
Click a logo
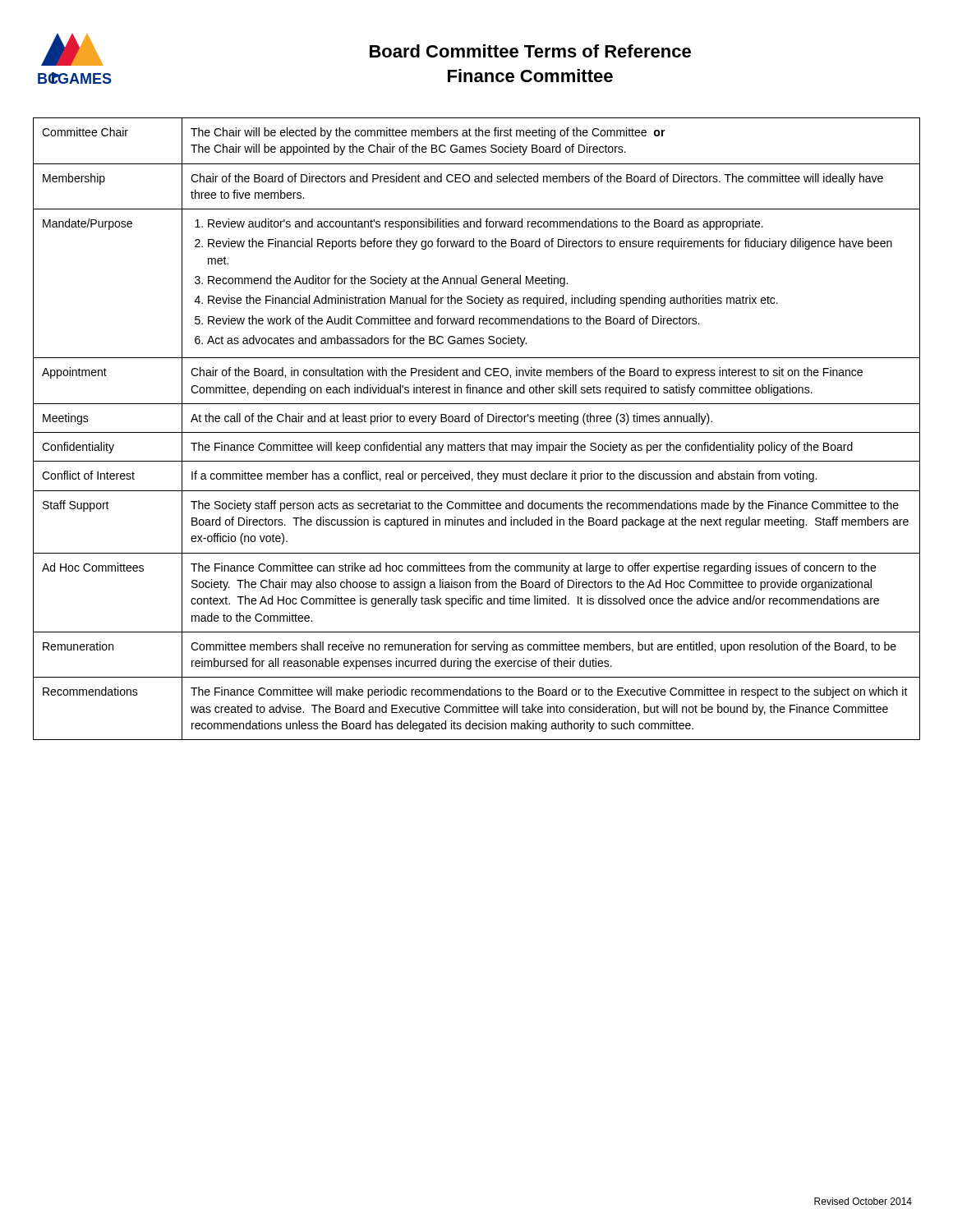pos(82,63)
